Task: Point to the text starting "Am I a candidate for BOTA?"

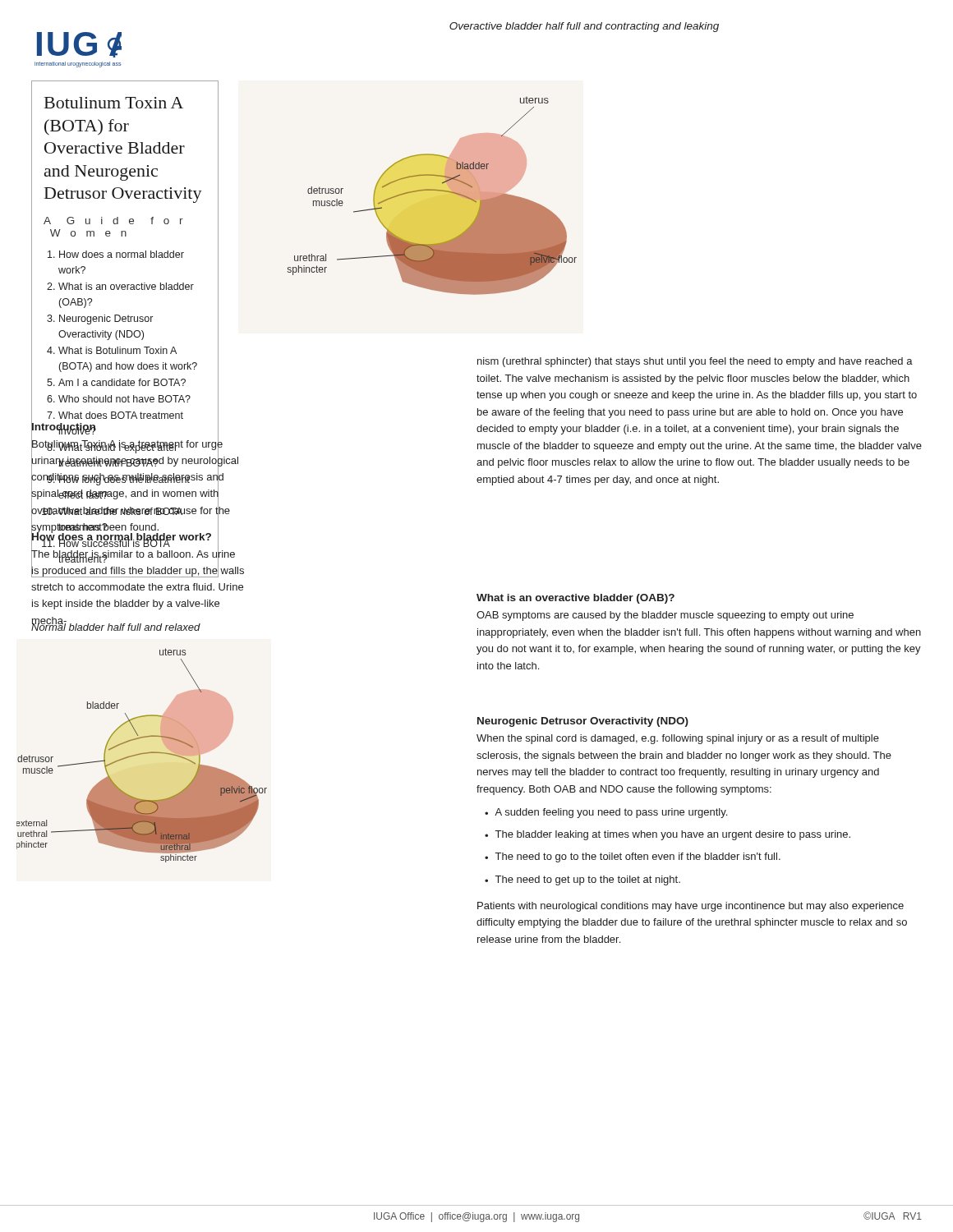Action: [122, 382]
